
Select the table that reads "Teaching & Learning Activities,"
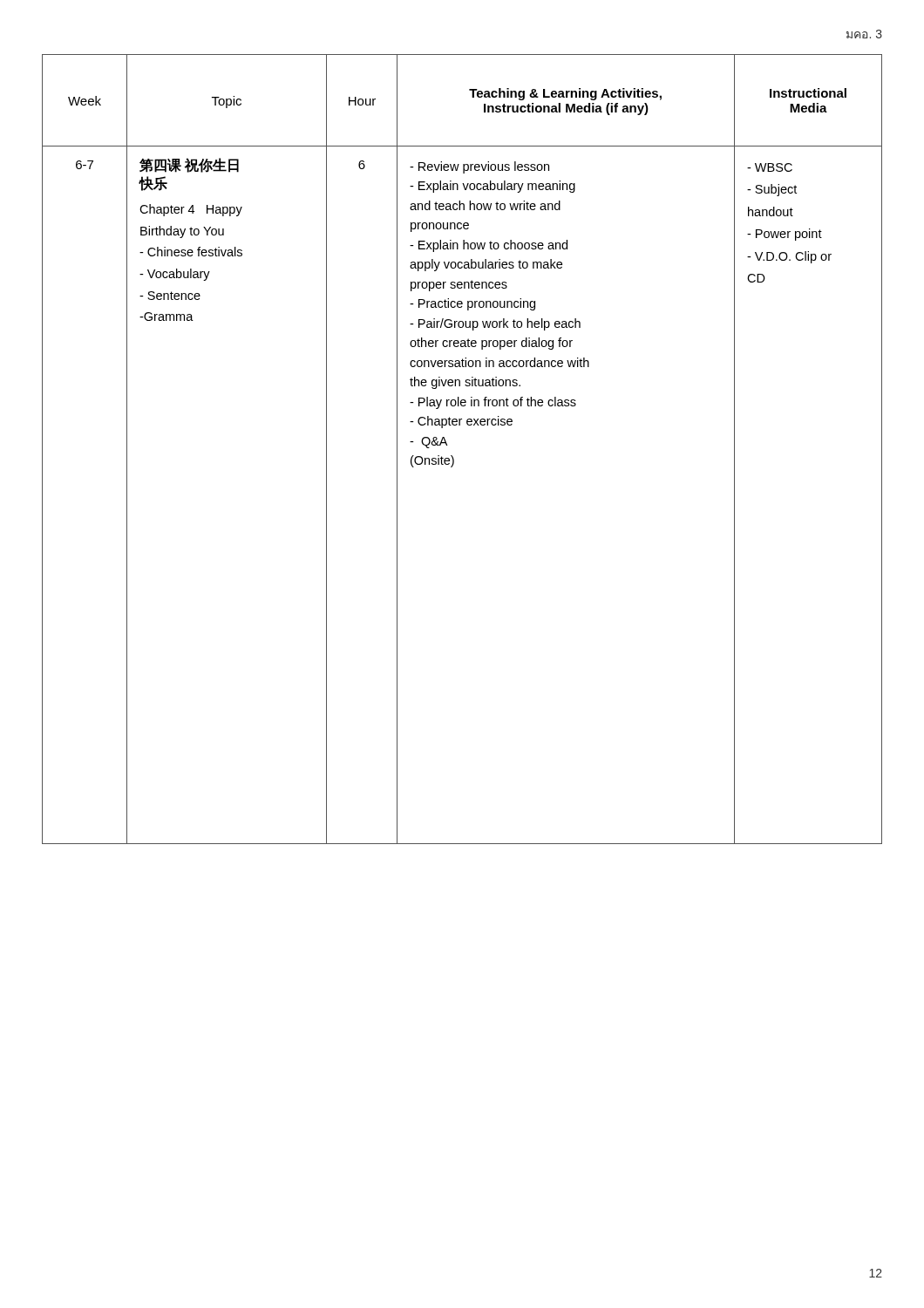[462, 449]
